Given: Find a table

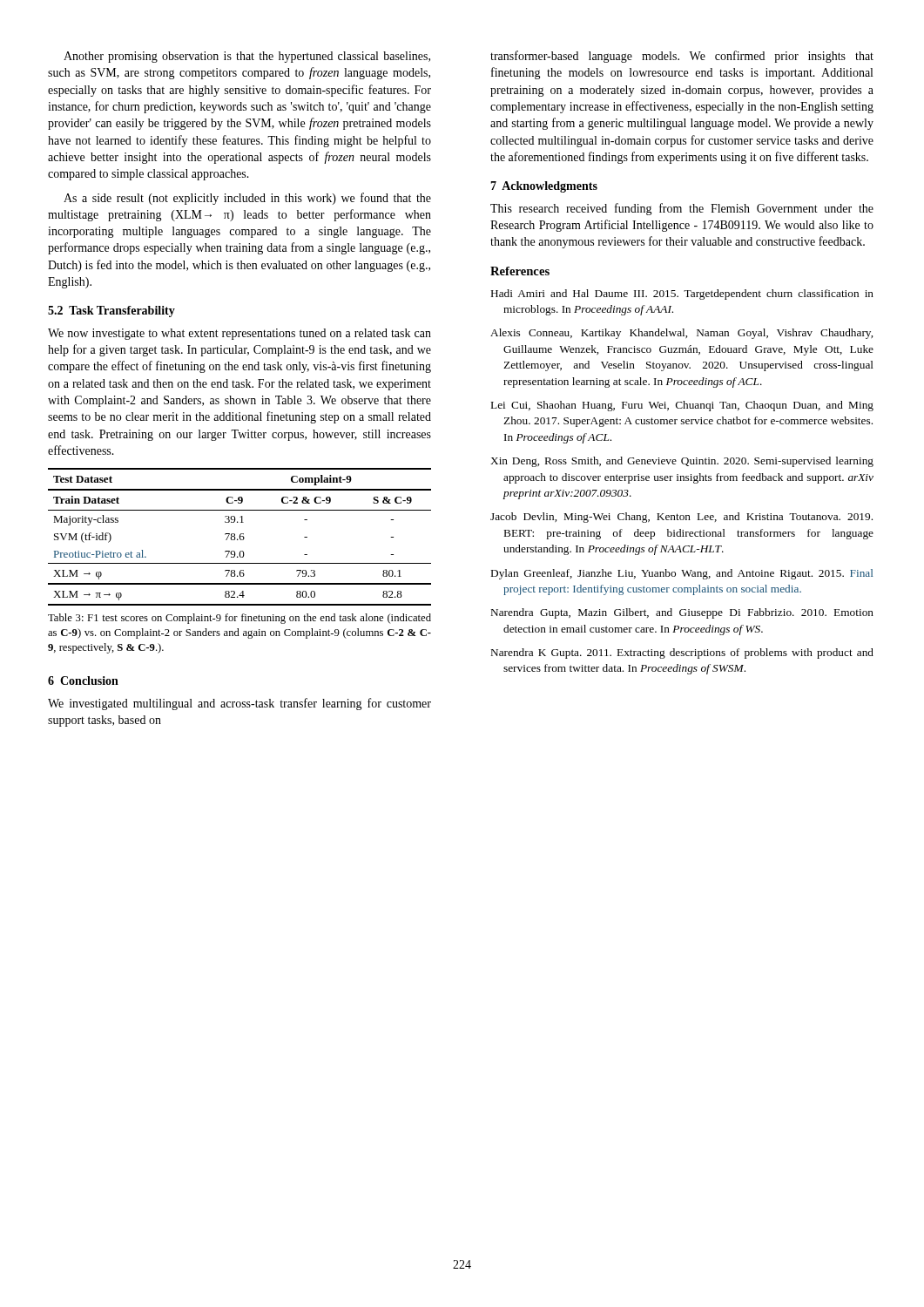Looking at the screenshot, I should (x=239, y=537).
